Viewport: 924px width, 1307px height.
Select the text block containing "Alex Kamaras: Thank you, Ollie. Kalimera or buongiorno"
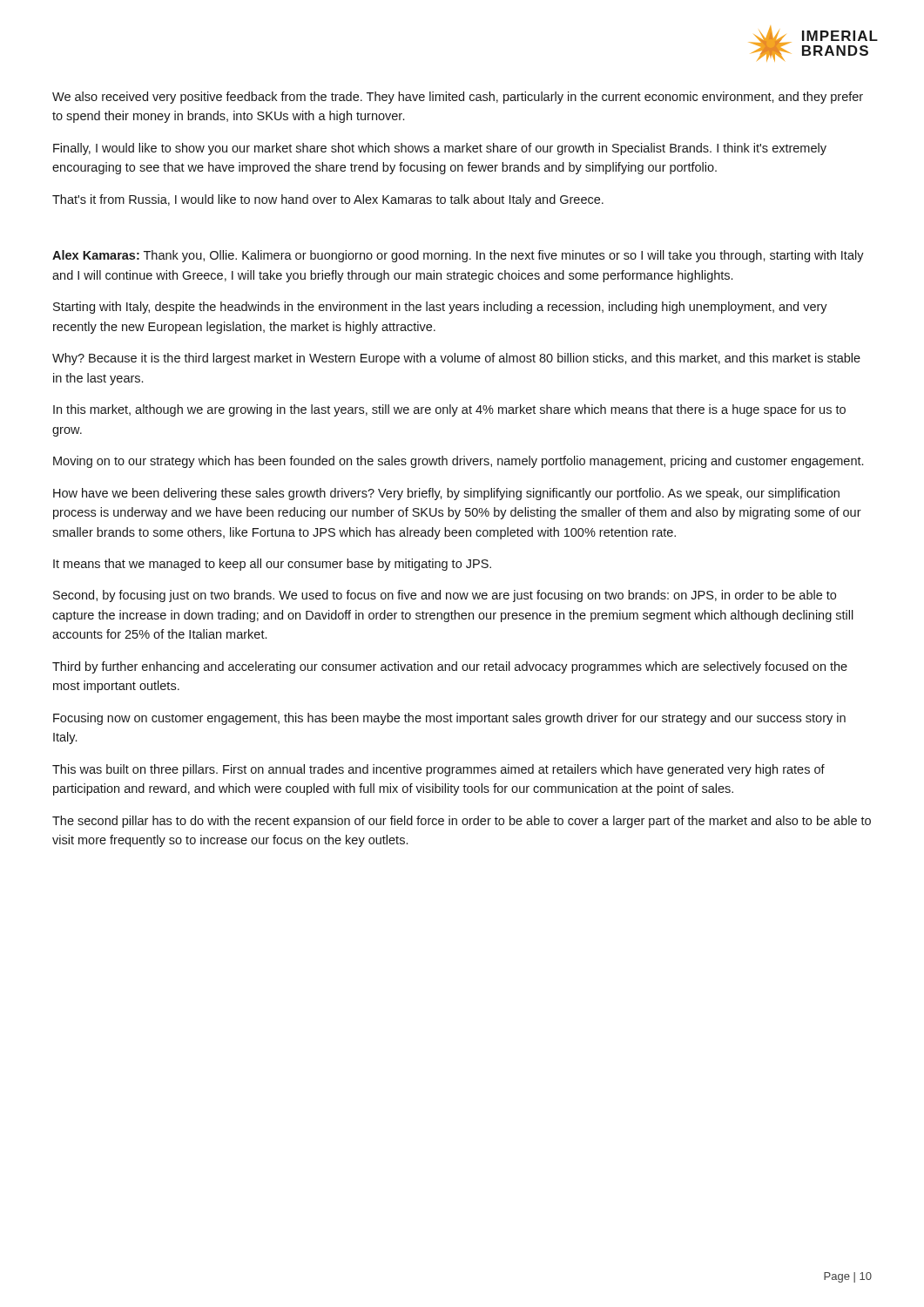pyautogui.click(x=458, y=265)
